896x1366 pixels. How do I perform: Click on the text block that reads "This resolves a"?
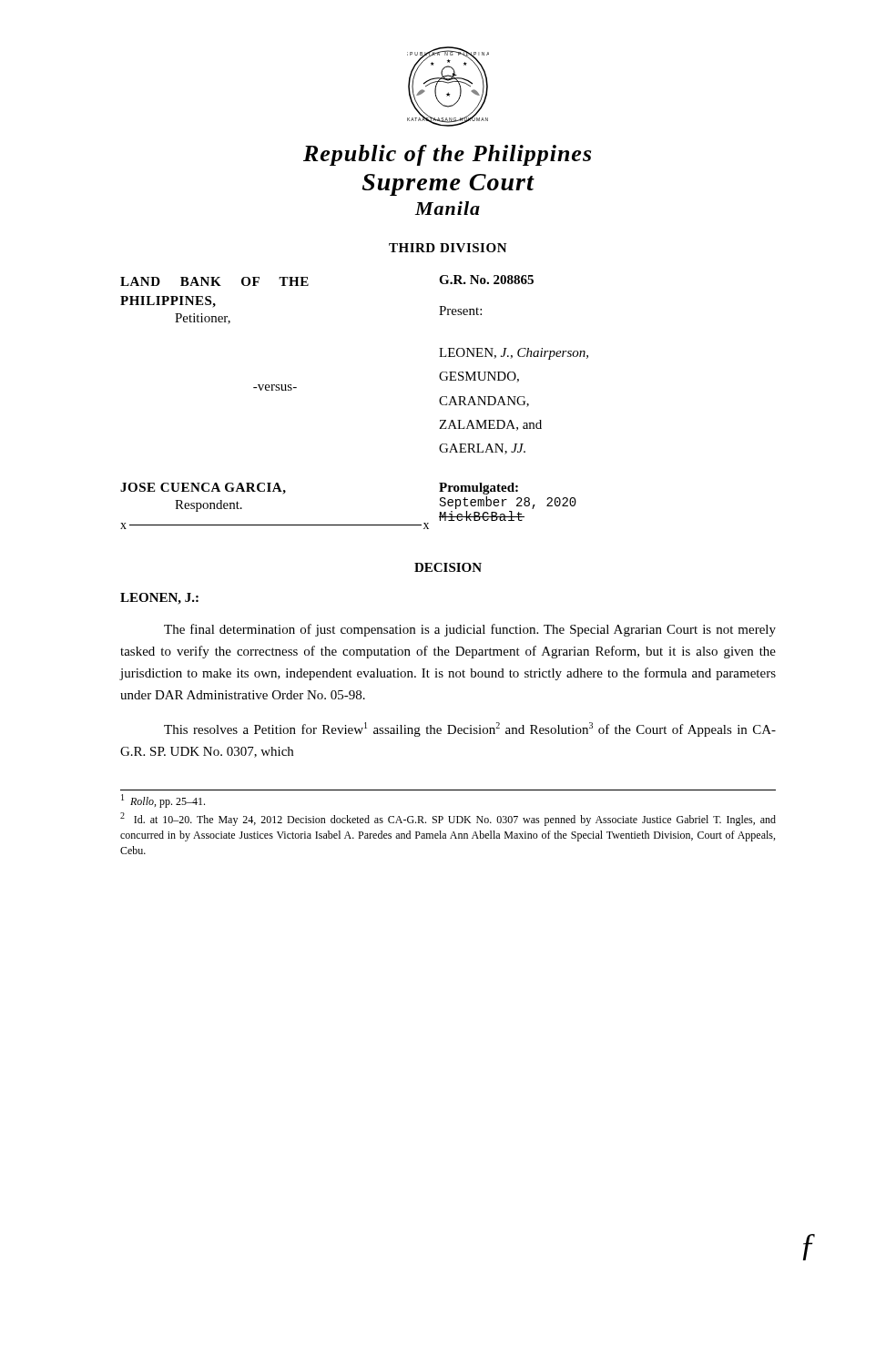pyautogui.click(x=448, y=740)
